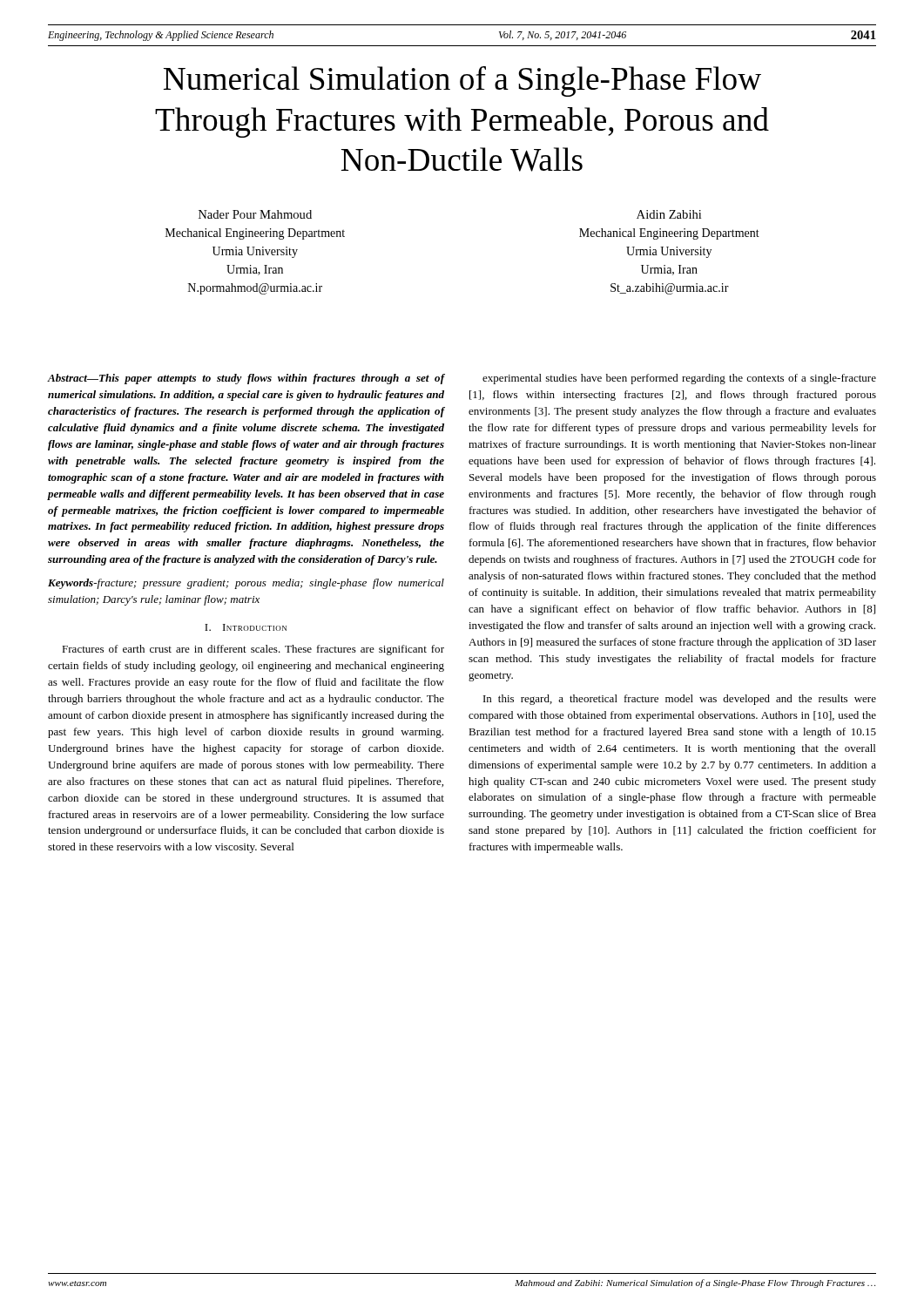Find the title with the text "Numerical Simulation of a Single-Phase Flow"
Screen dimensions: 1307x924
click(462, 120)
